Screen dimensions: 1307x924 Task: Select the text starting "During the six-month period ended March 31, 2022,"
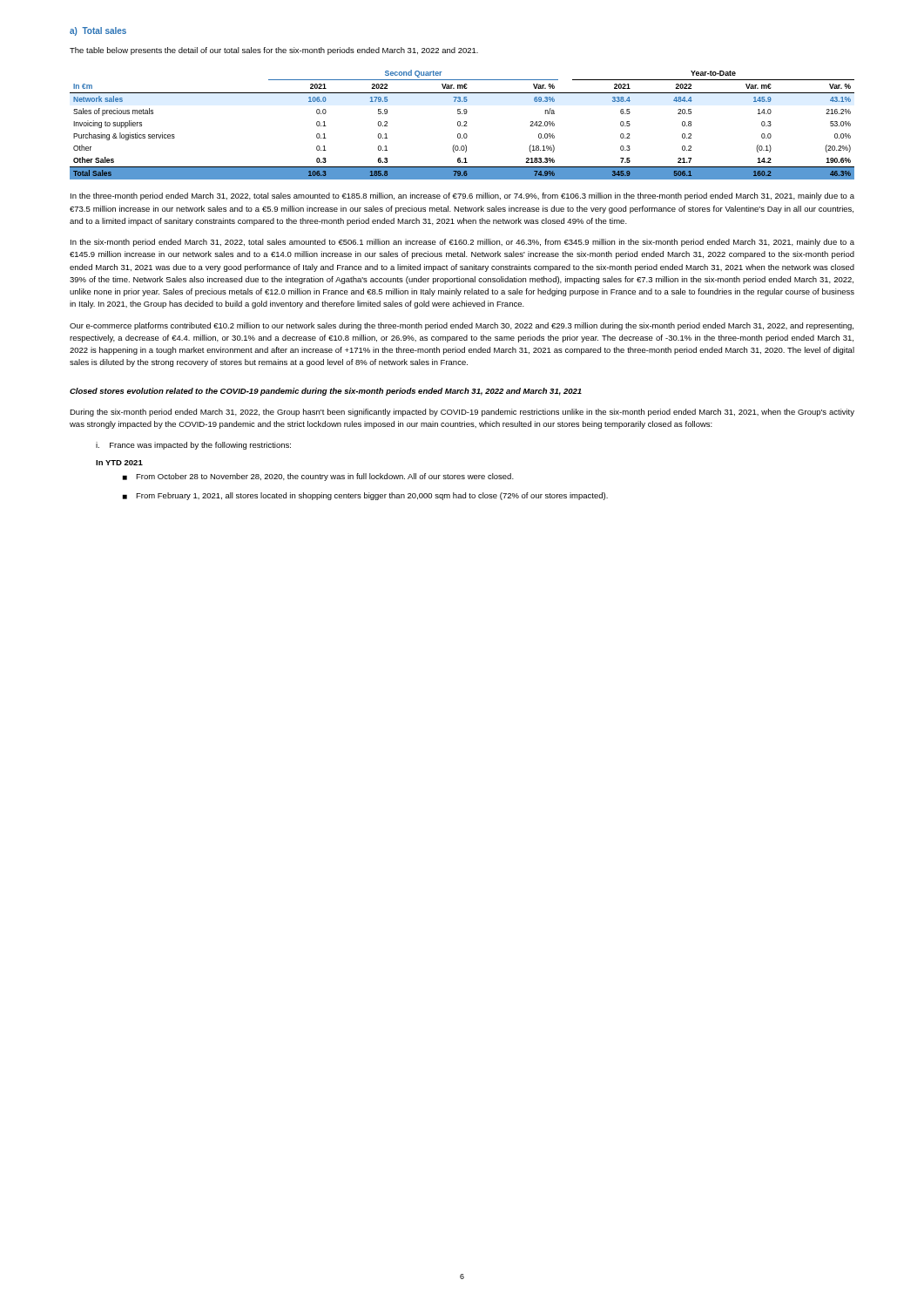tap(462, 418)
